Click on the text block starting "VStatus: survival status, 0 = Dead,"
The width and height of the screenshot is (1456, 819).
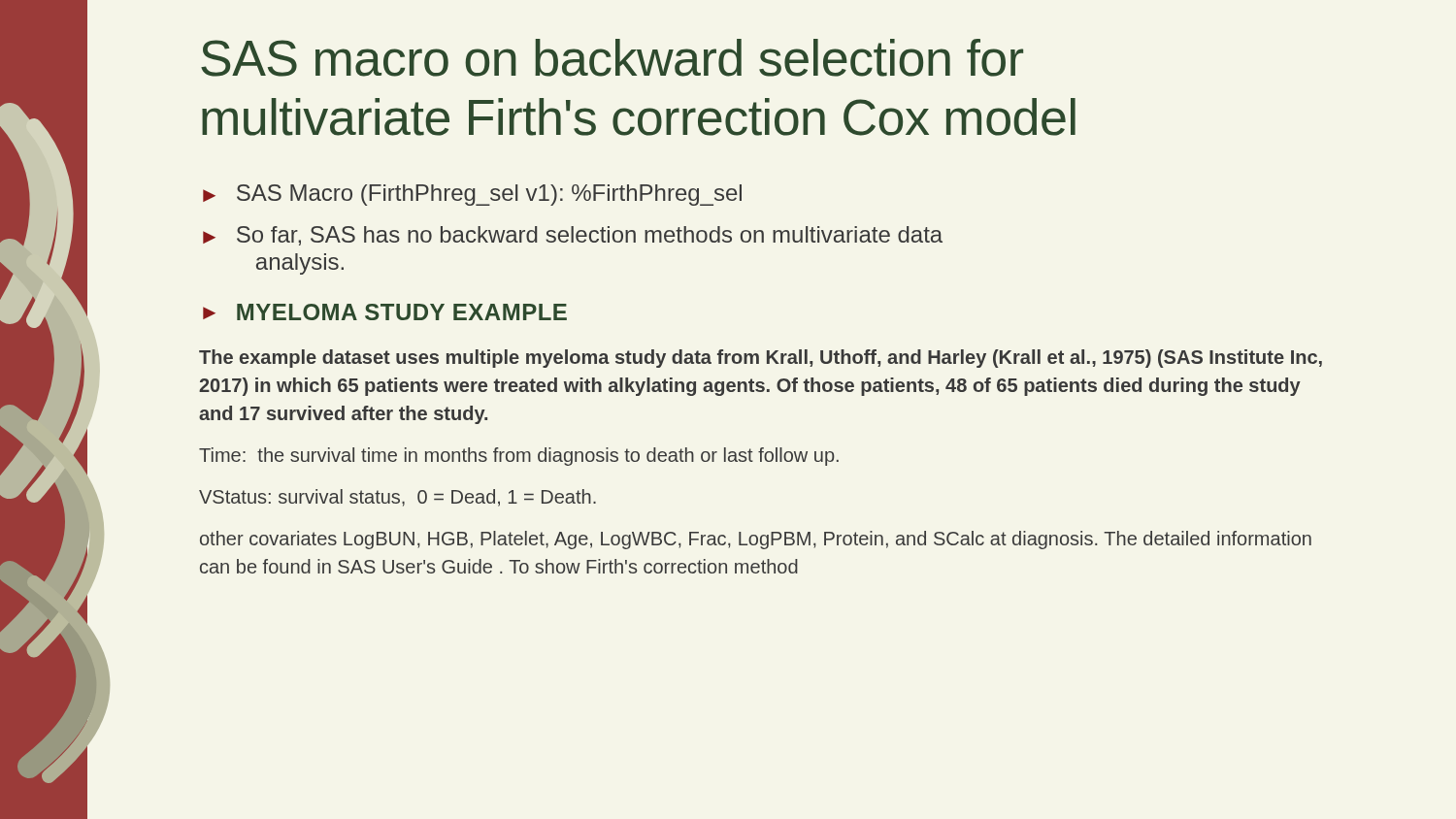(398, 497)
